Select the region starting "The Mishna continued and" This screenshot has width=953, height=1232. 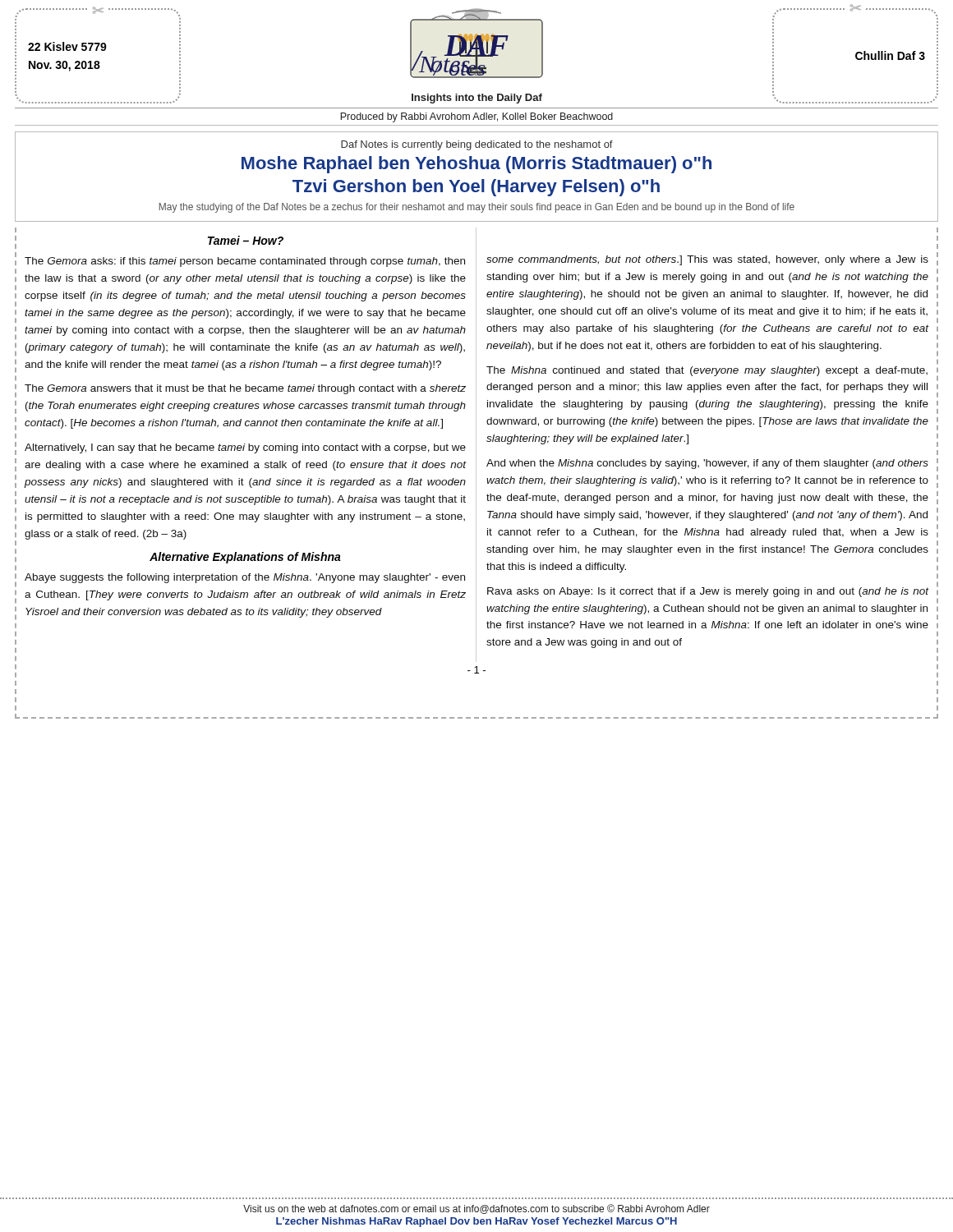pyautogui.click(x=707, y=404)
